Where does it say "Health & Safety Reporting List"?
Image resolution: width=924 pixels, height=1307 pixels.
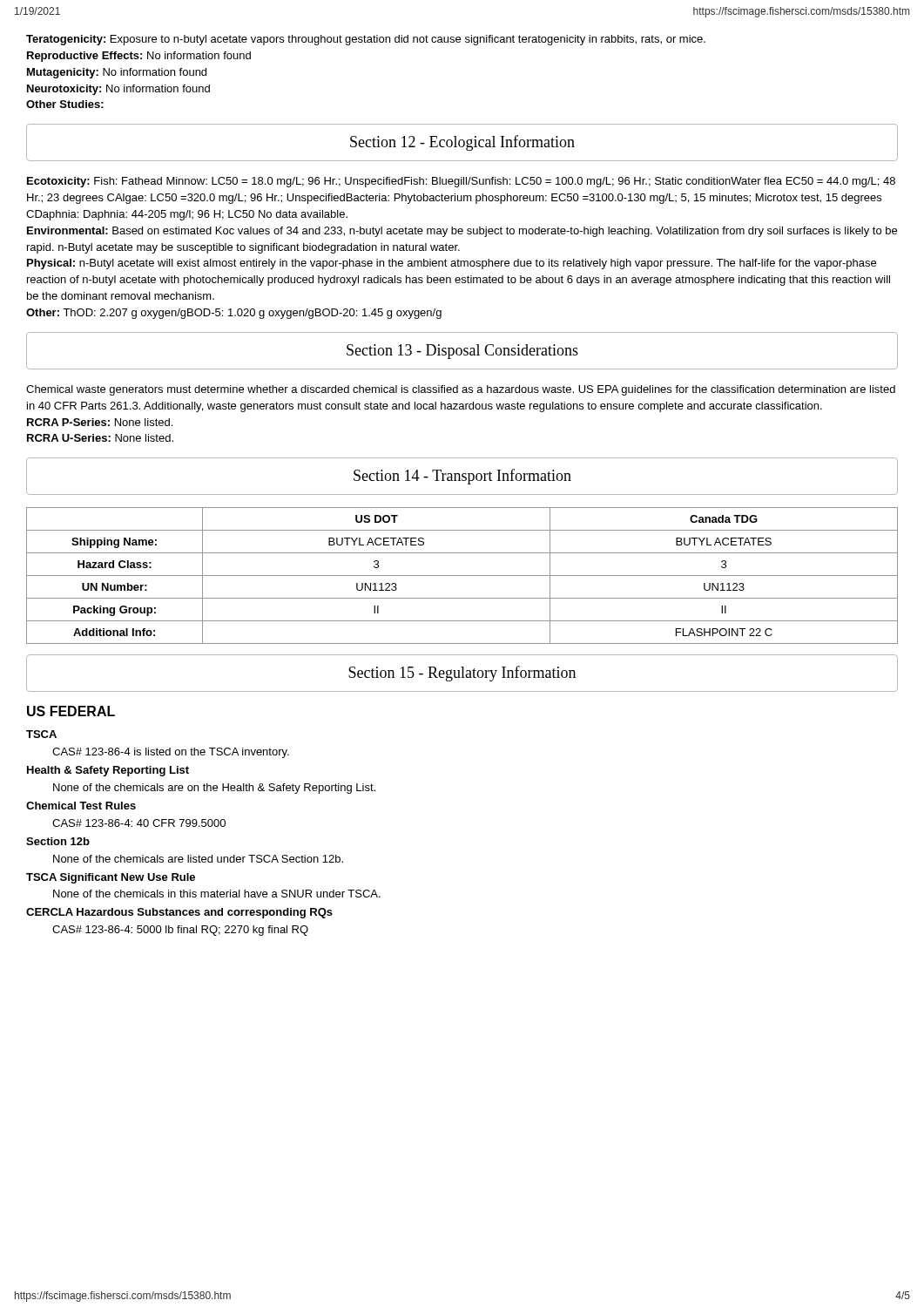point(108,770)
